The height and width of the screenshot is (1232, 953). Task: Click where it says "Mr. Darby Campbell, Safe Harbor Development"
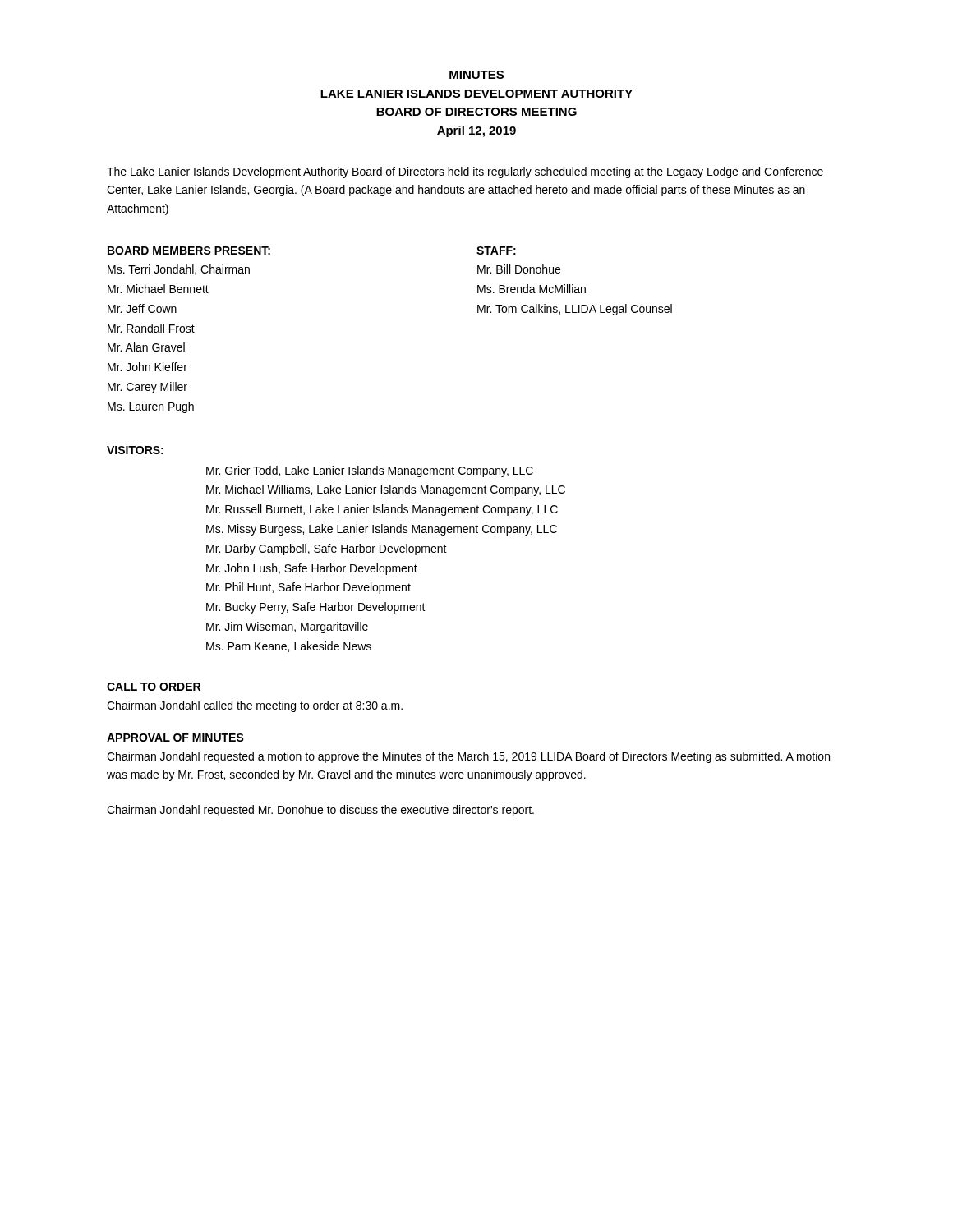[x=326, y=548]
